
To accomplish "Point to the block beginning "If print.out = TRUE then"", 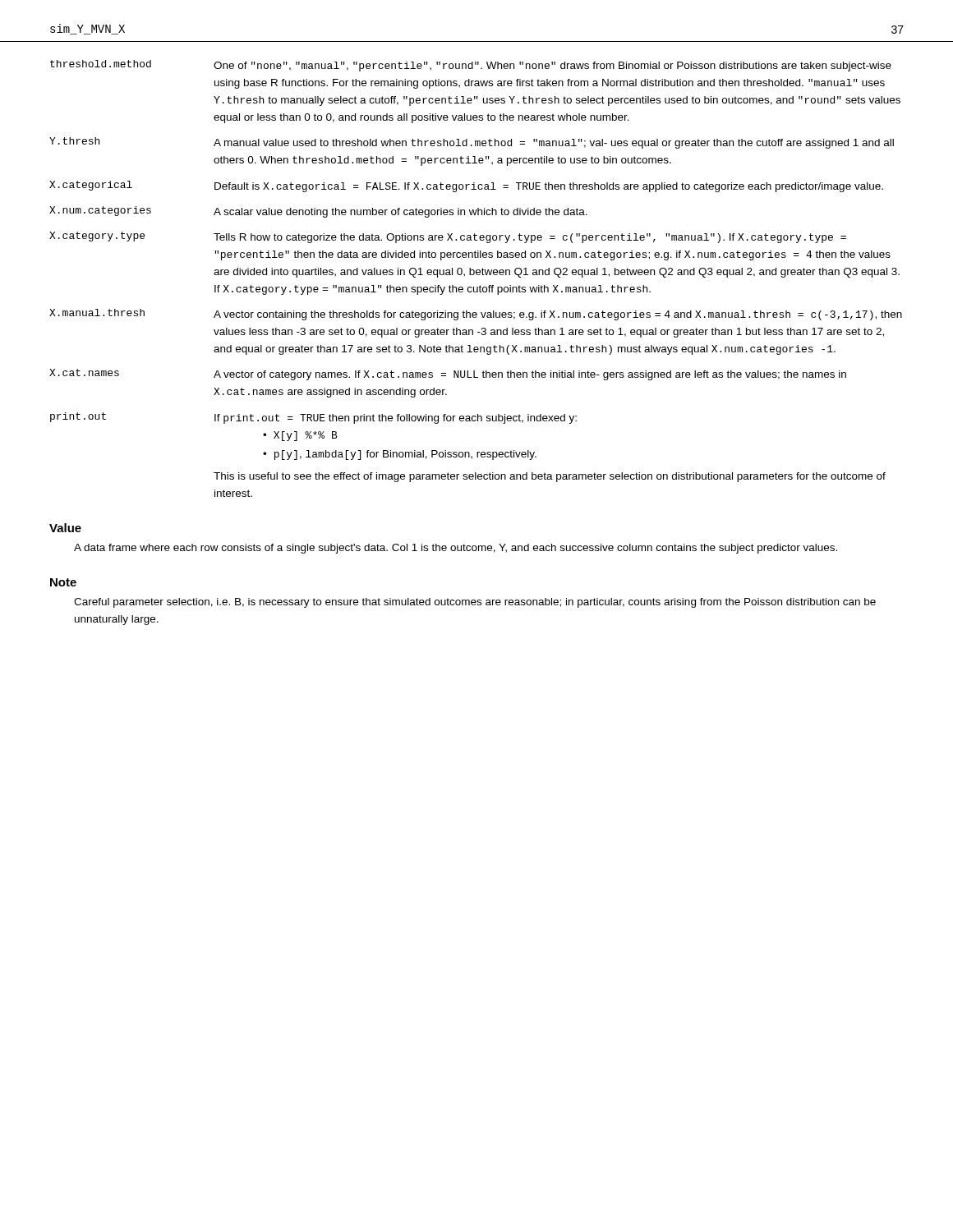I will tap(396, 418).
